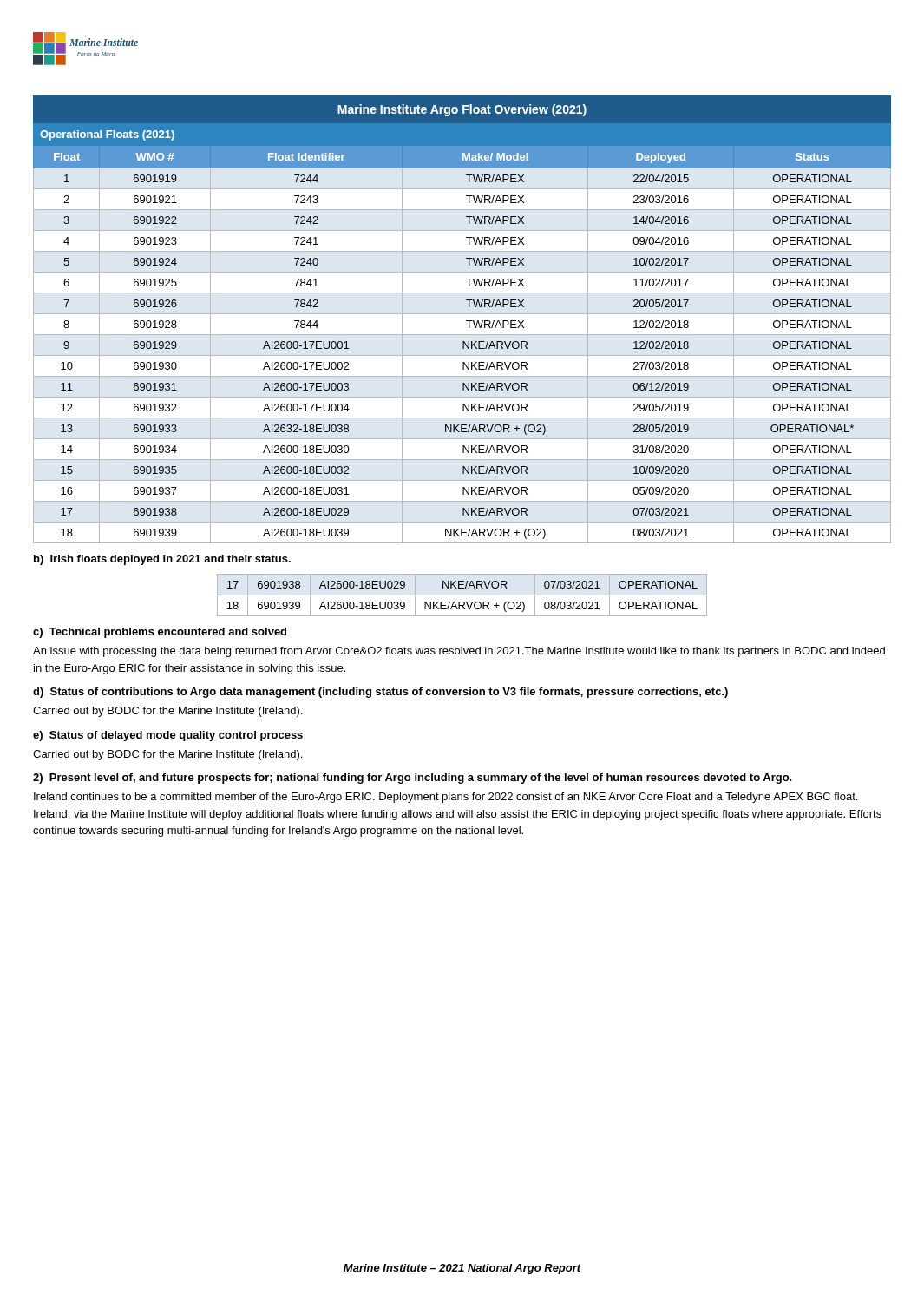The image size is (924, 1302).
Task: Click on the block starting "An issue with processing the"
Action: coord(459,659)
